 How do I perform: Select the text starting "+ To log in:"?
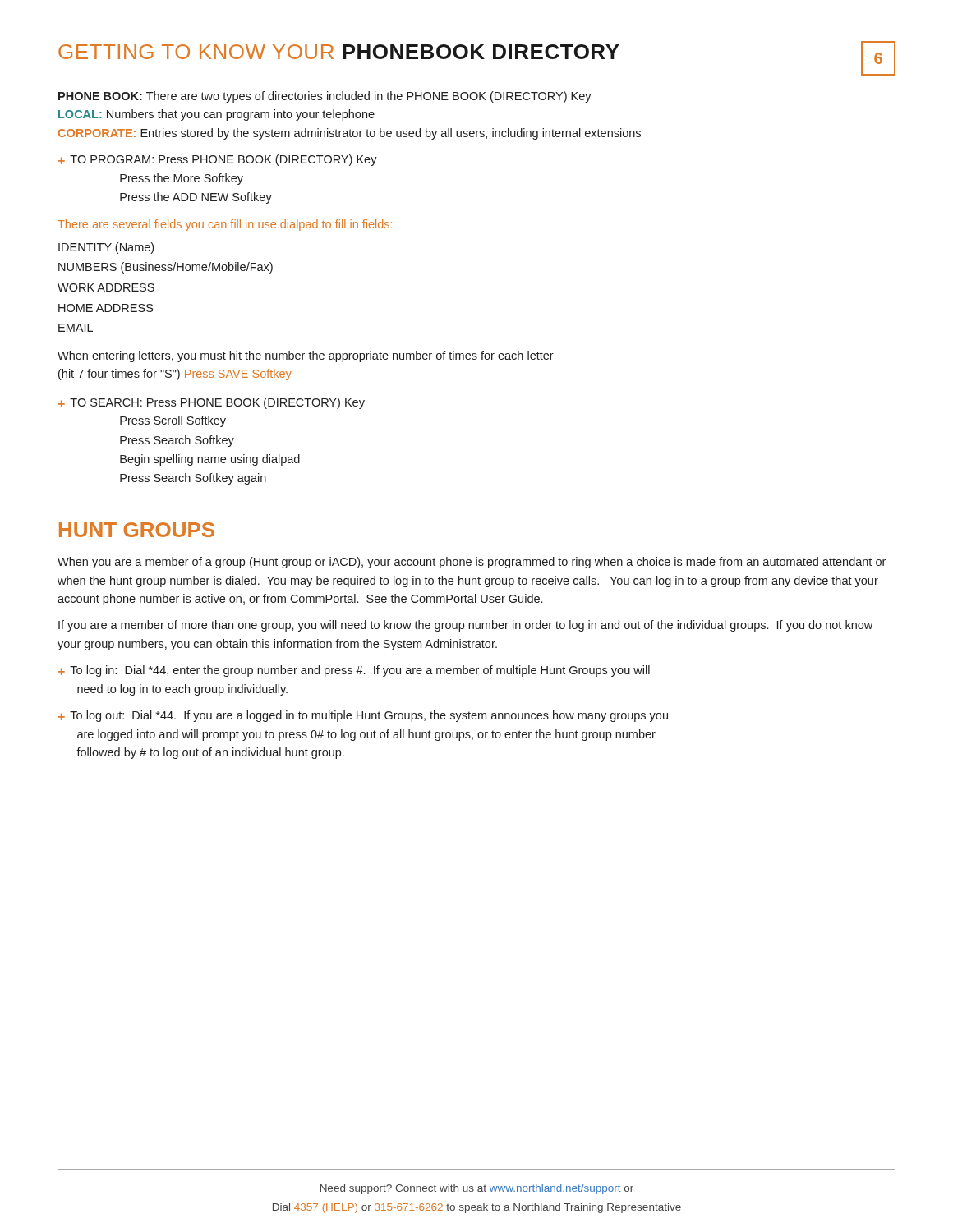tap(476, 680)
